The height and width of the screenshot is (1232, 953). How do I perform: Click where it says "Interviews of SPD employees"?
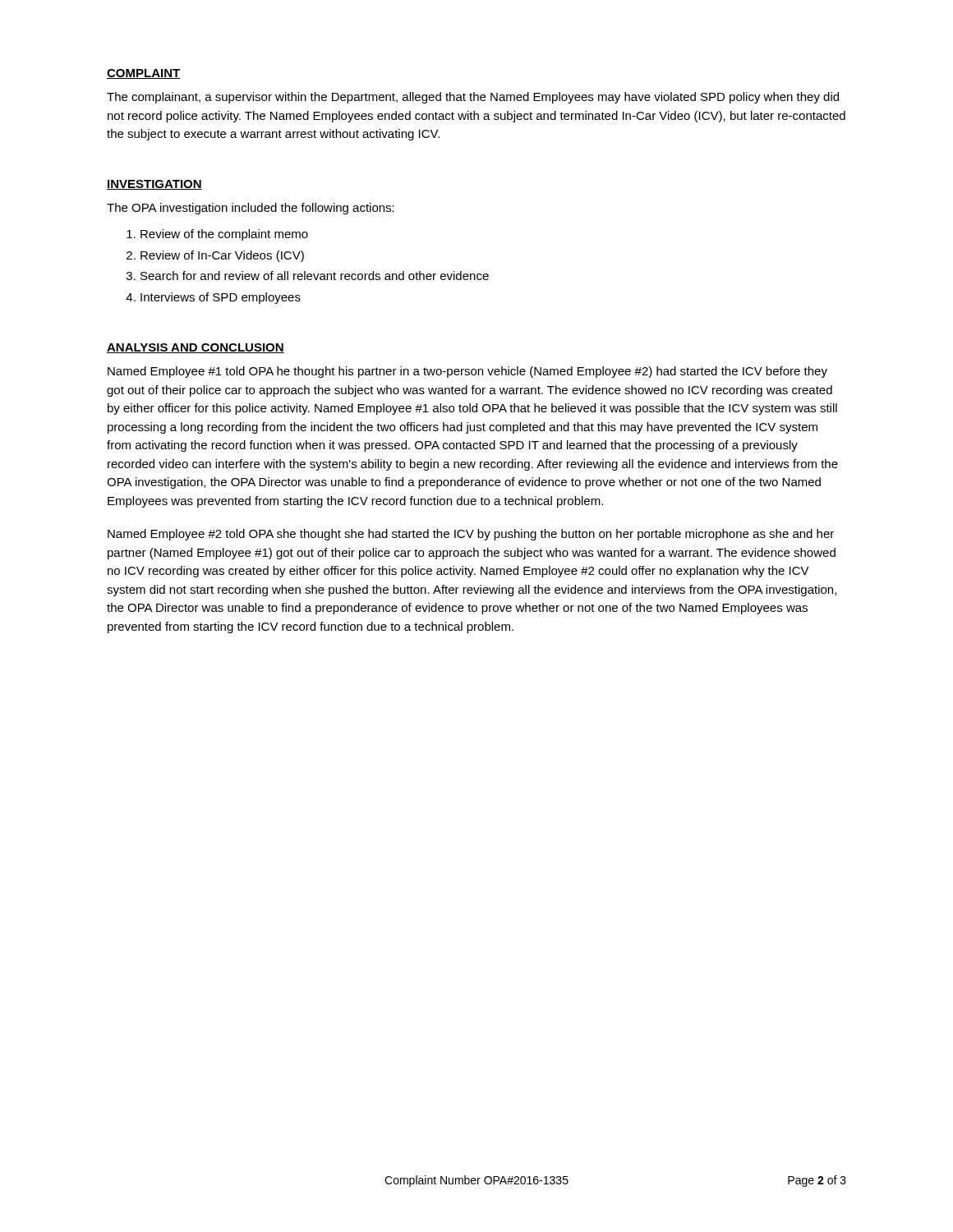[220, 296]
